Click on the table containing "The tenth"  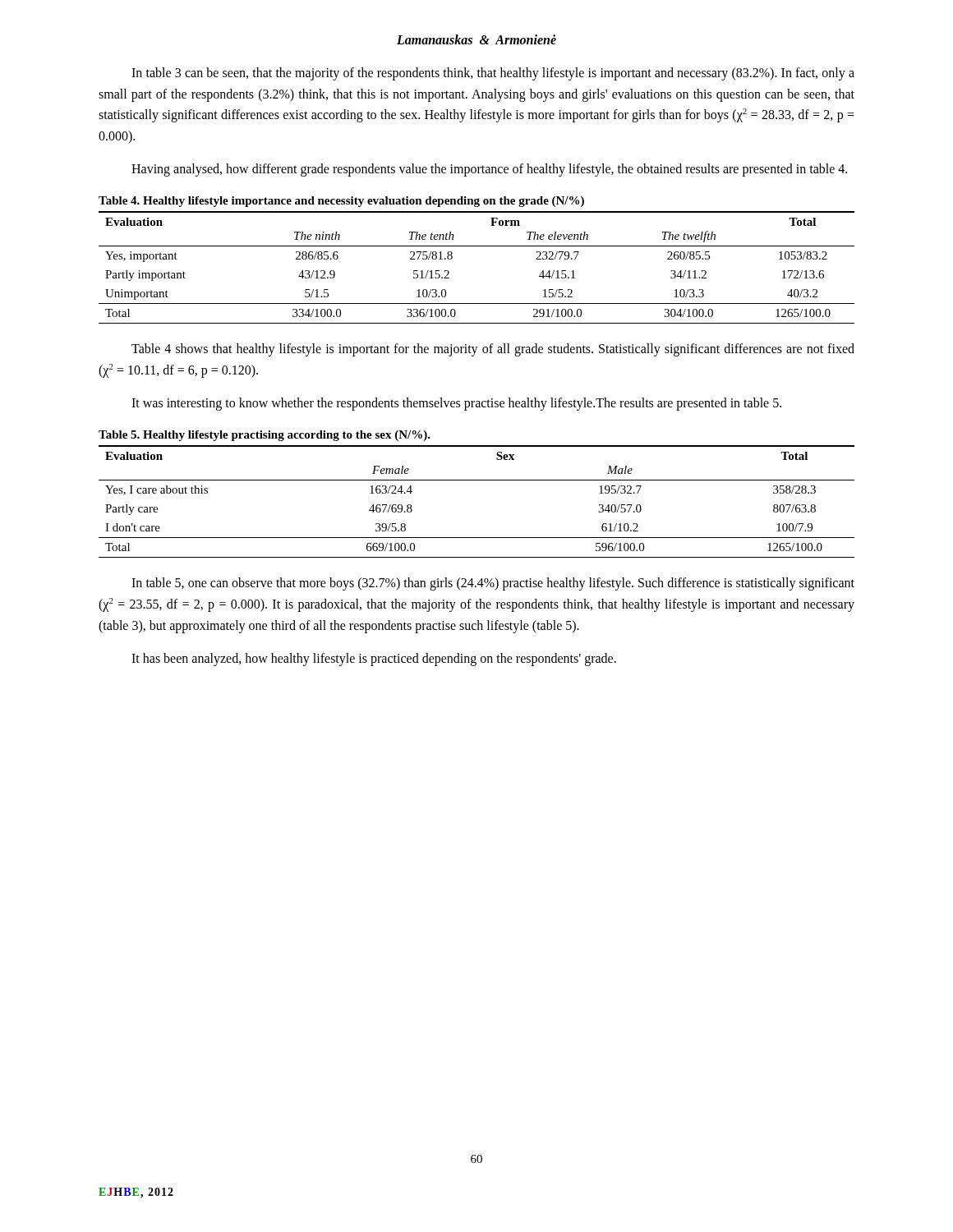pos(476,268)
